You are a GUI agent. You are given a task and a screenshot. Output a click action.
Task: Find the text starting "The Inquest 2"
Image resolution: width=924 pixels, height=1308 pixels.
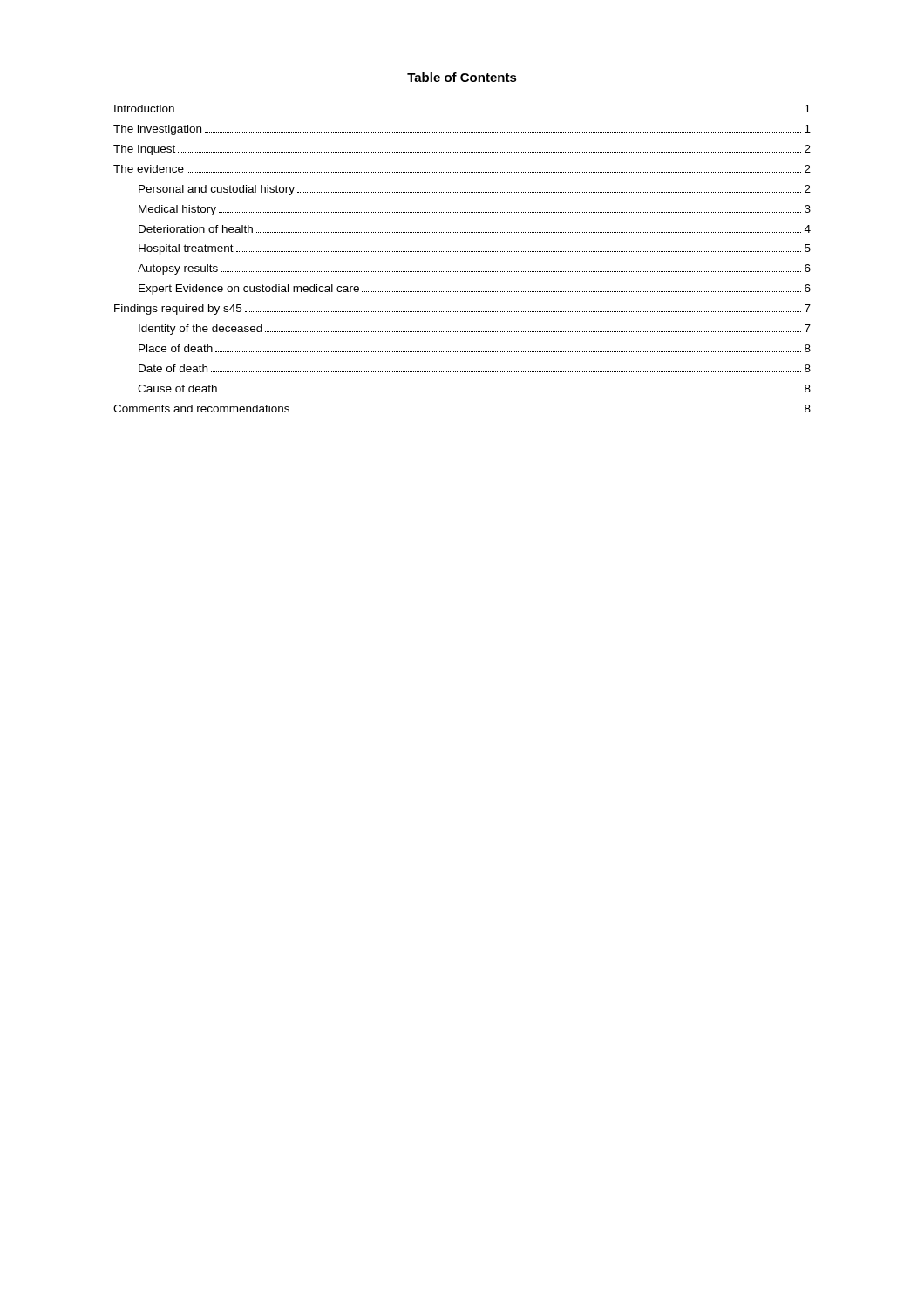pyautogui.click(x=462, y=149)
